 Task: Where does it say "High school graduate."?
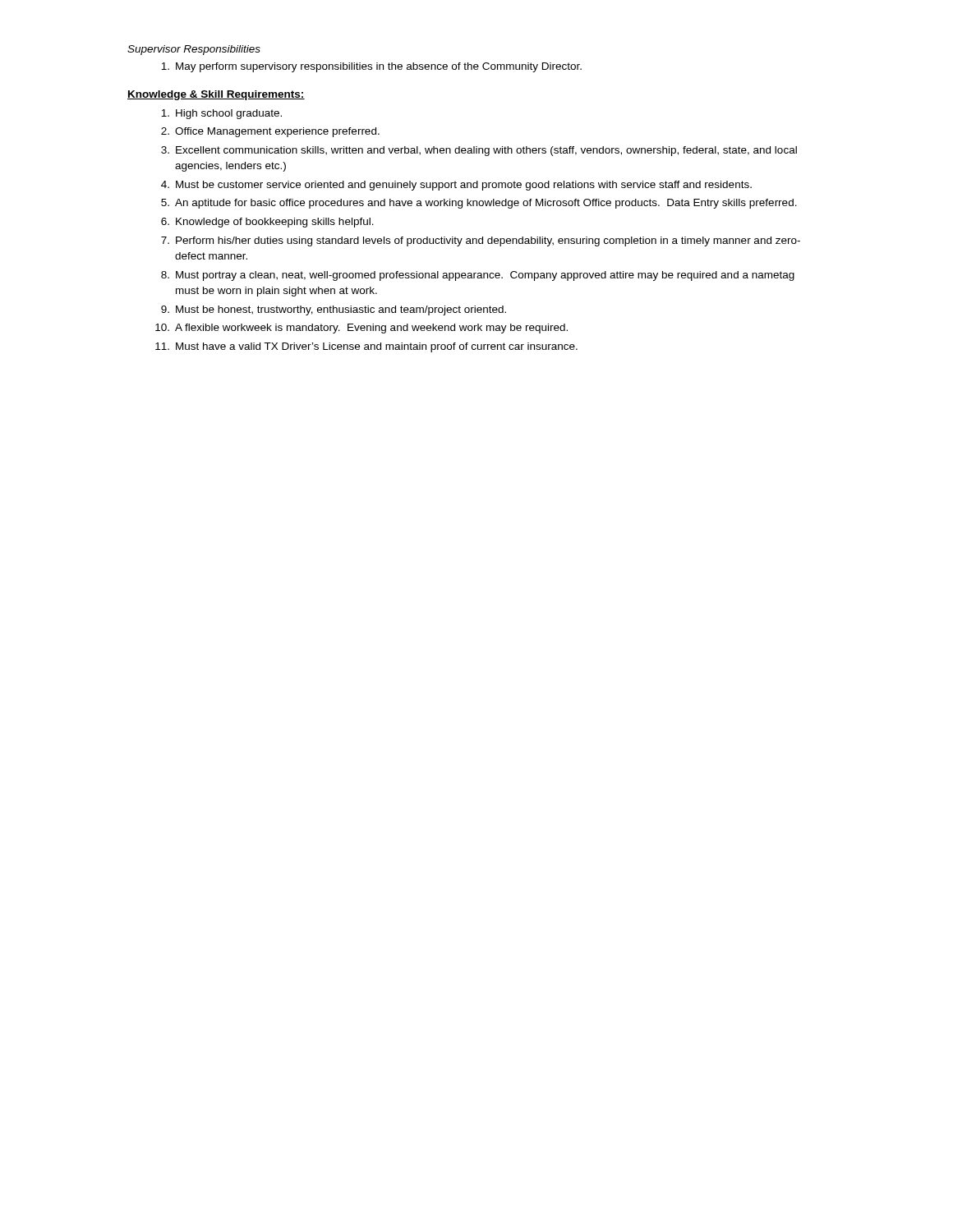click(221, 114)
